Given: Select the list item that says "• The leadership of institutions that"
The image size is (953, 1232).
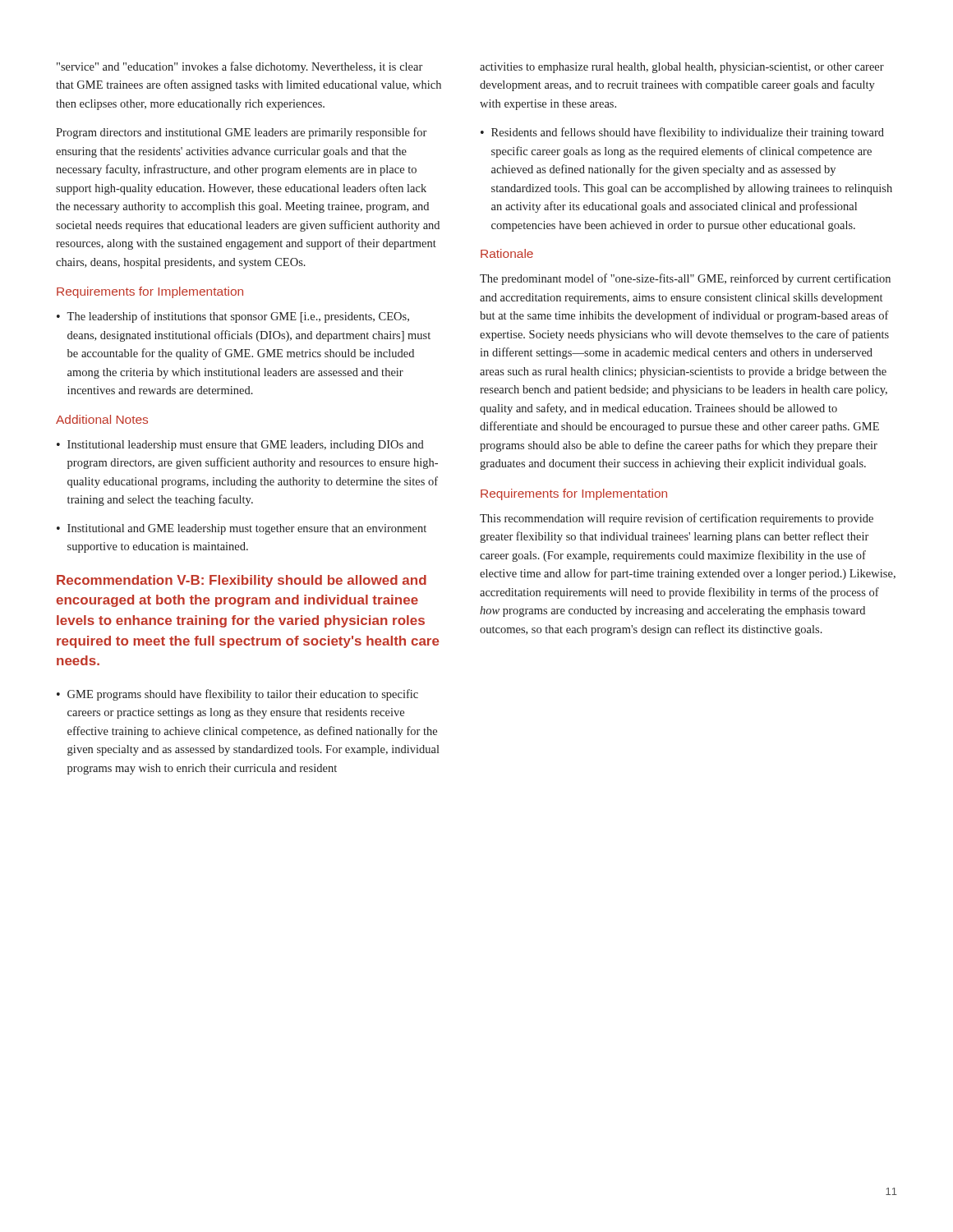Looking at the screenshot, I should pyautogui.click(x=249, y=354).
